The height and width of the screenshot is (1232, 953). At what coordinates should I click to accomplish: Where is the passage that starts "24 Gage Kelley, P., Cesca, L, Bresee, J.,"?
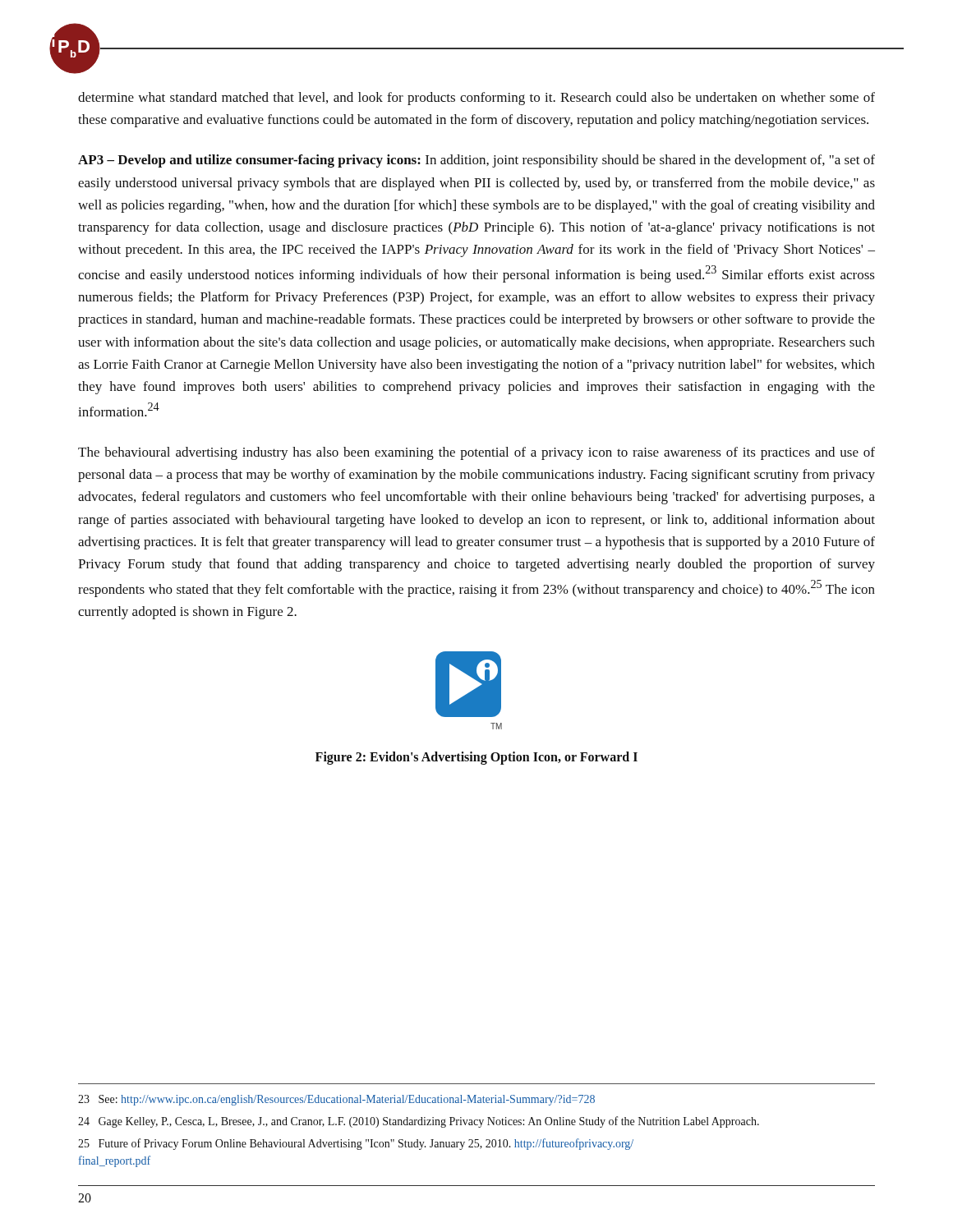click(419, 1121)
